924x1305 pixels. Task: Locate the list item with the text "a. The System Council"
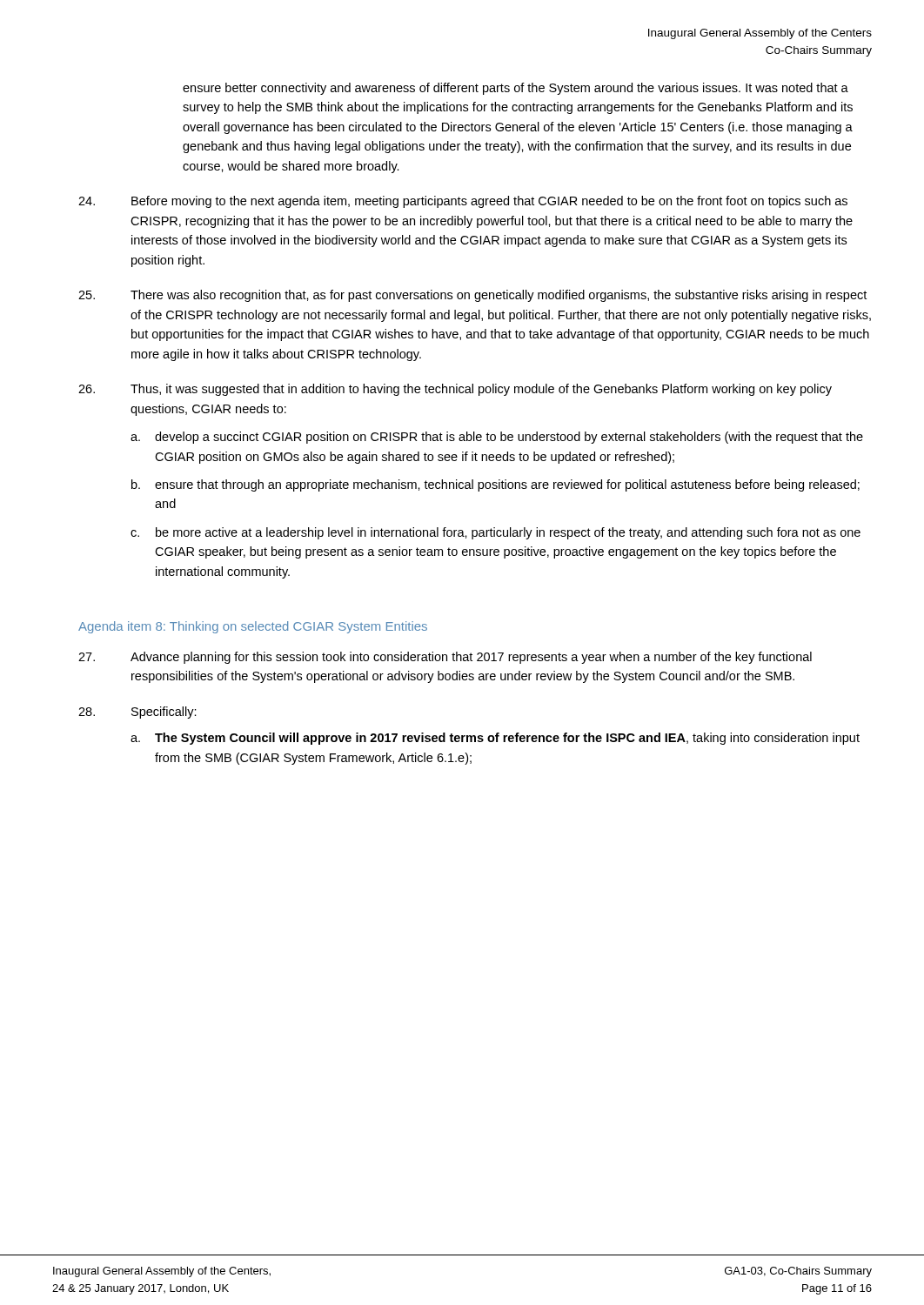tap(501, 748)
